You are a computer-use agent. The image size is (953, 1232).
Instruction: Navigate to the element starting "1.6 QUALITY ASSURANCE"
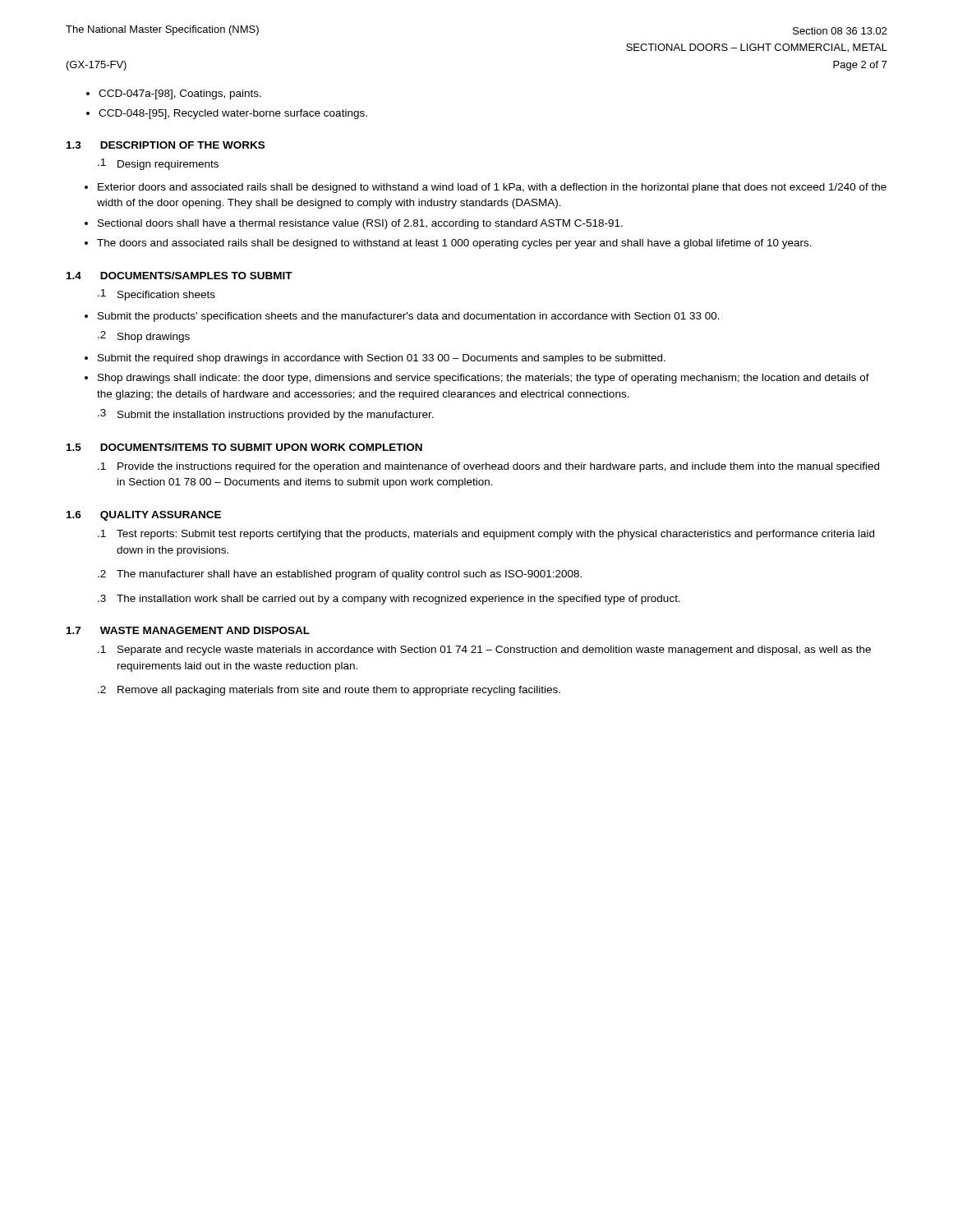pos(144,515)
